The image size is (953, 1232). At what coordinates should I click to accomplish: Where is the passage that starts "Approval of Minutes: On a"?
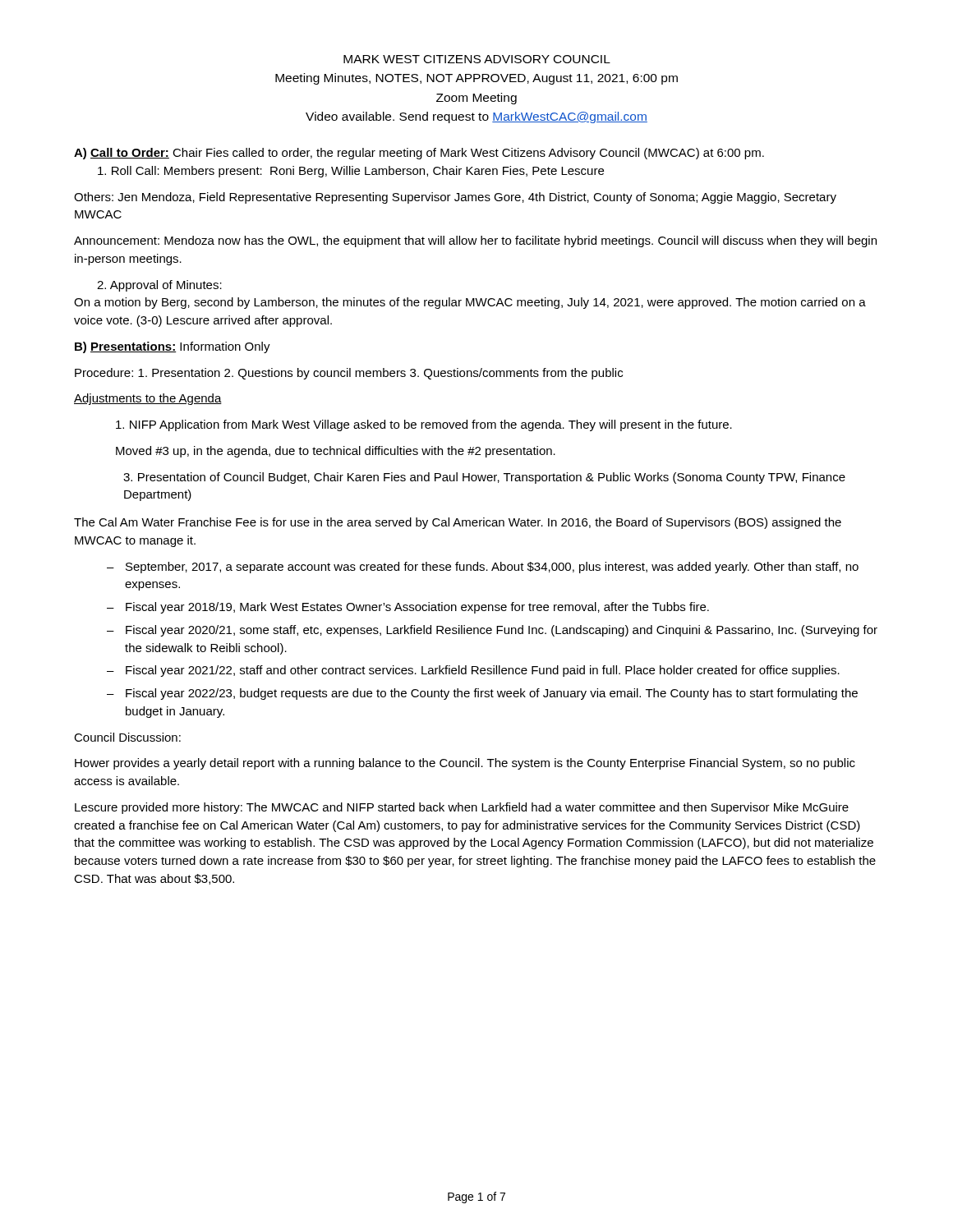470,302
